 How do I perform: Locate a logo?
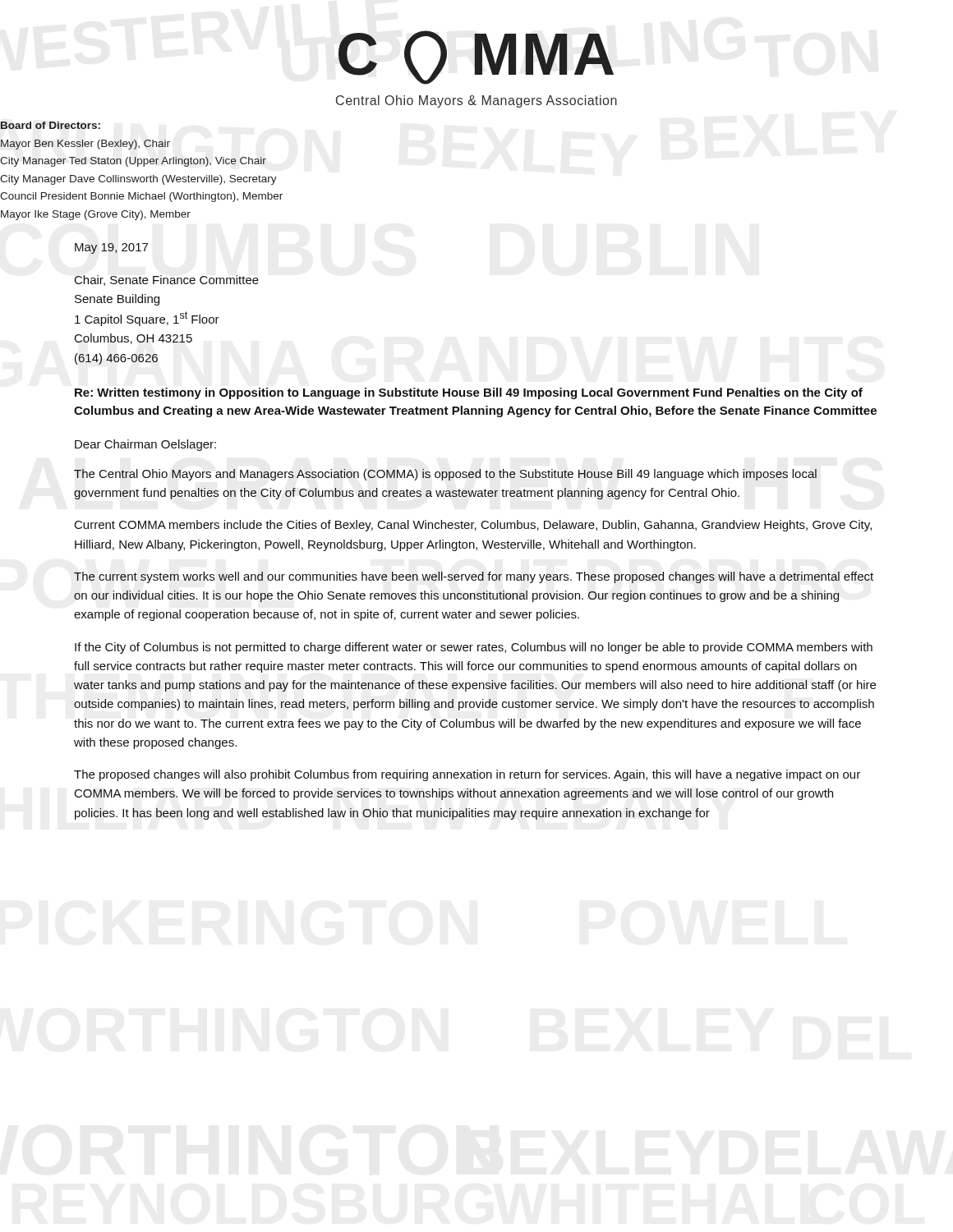(476, 54)
